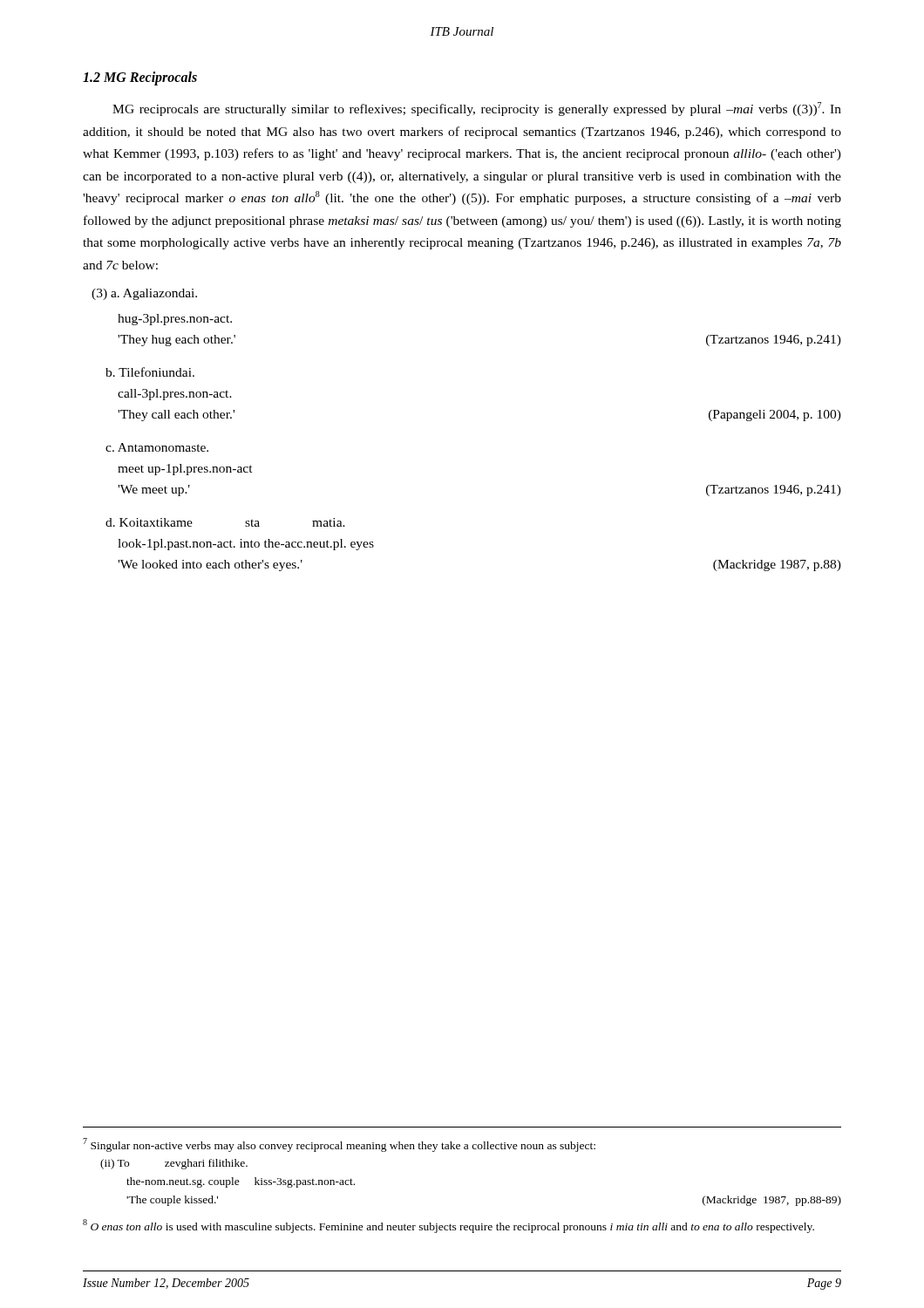Click where it says "hug-3pl.pres.non-act. 'They hug each other.' (Tzartzanos 1946, p.241)"
The height and width of the screenshot is (1308, 924).
click(175, 320)
